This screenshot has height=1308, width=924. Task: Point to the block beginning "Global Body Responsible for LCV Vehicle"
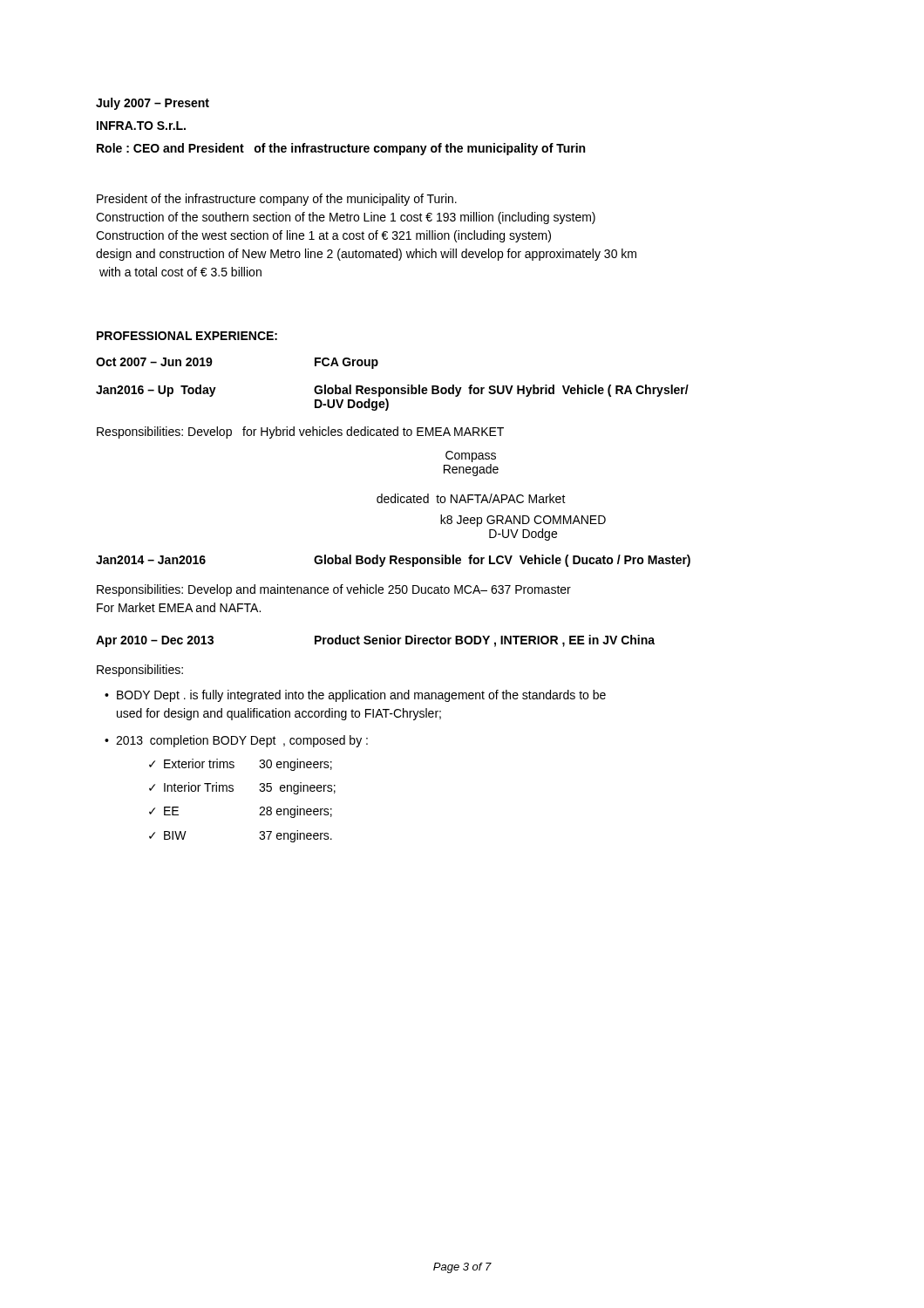pyautogui.click(x=502, y=560)
